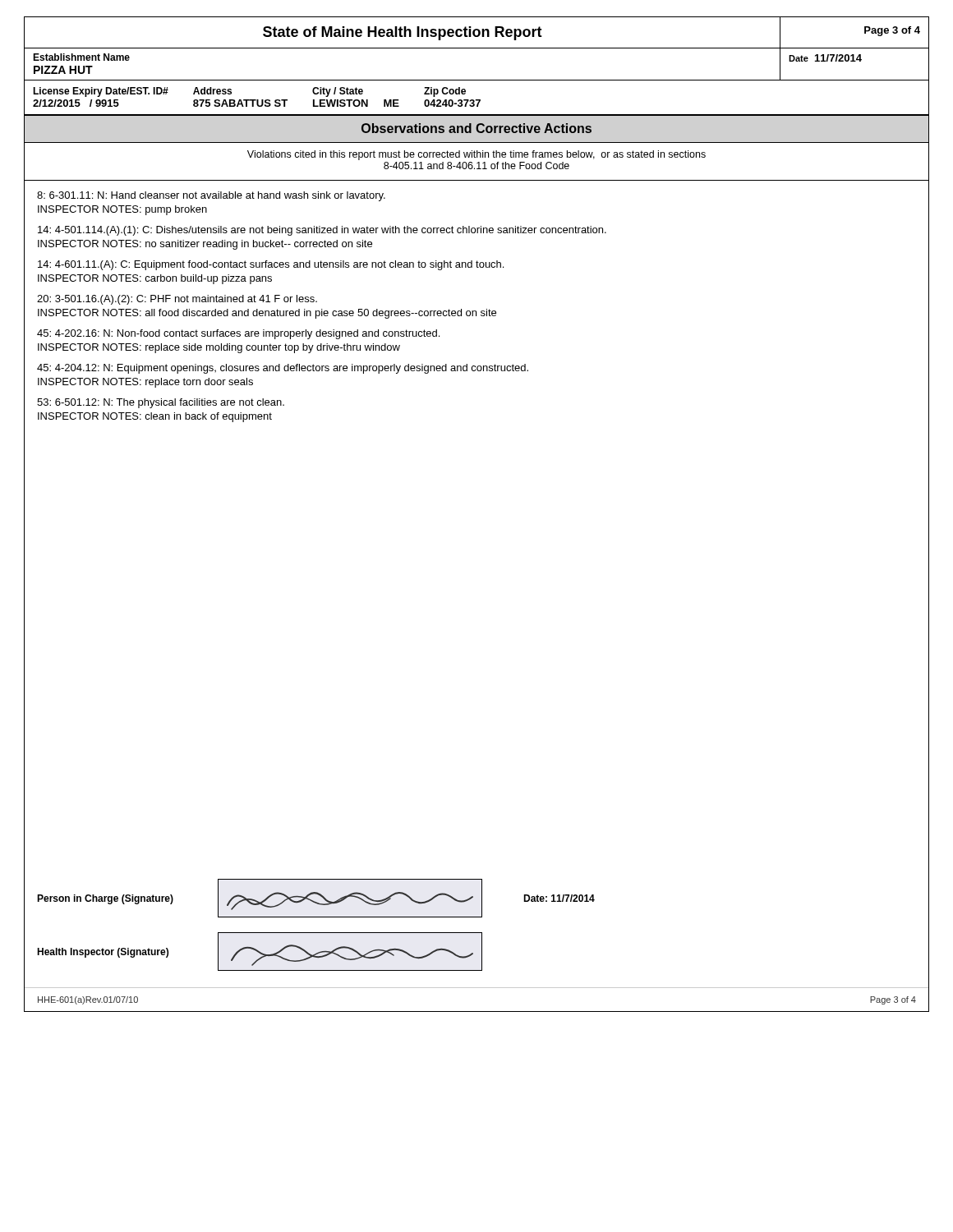Image resolution: width=953 pixels, height=1232 pixels.
Task: Select the title with the text "State of Maine Health Inspection Report"
Action: pos(402,32)
